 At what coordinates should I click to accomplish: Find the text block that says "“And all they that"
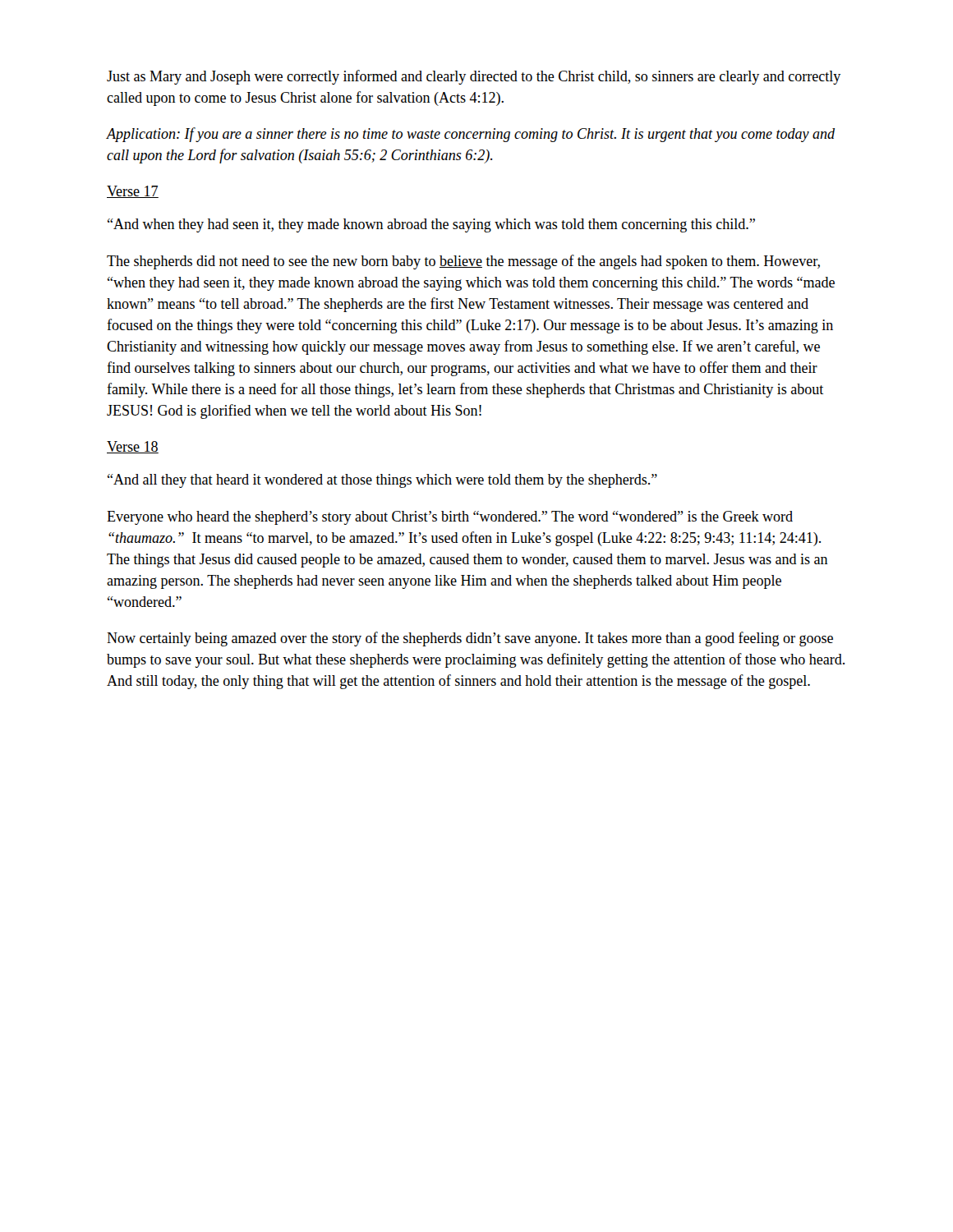[382, 480]
